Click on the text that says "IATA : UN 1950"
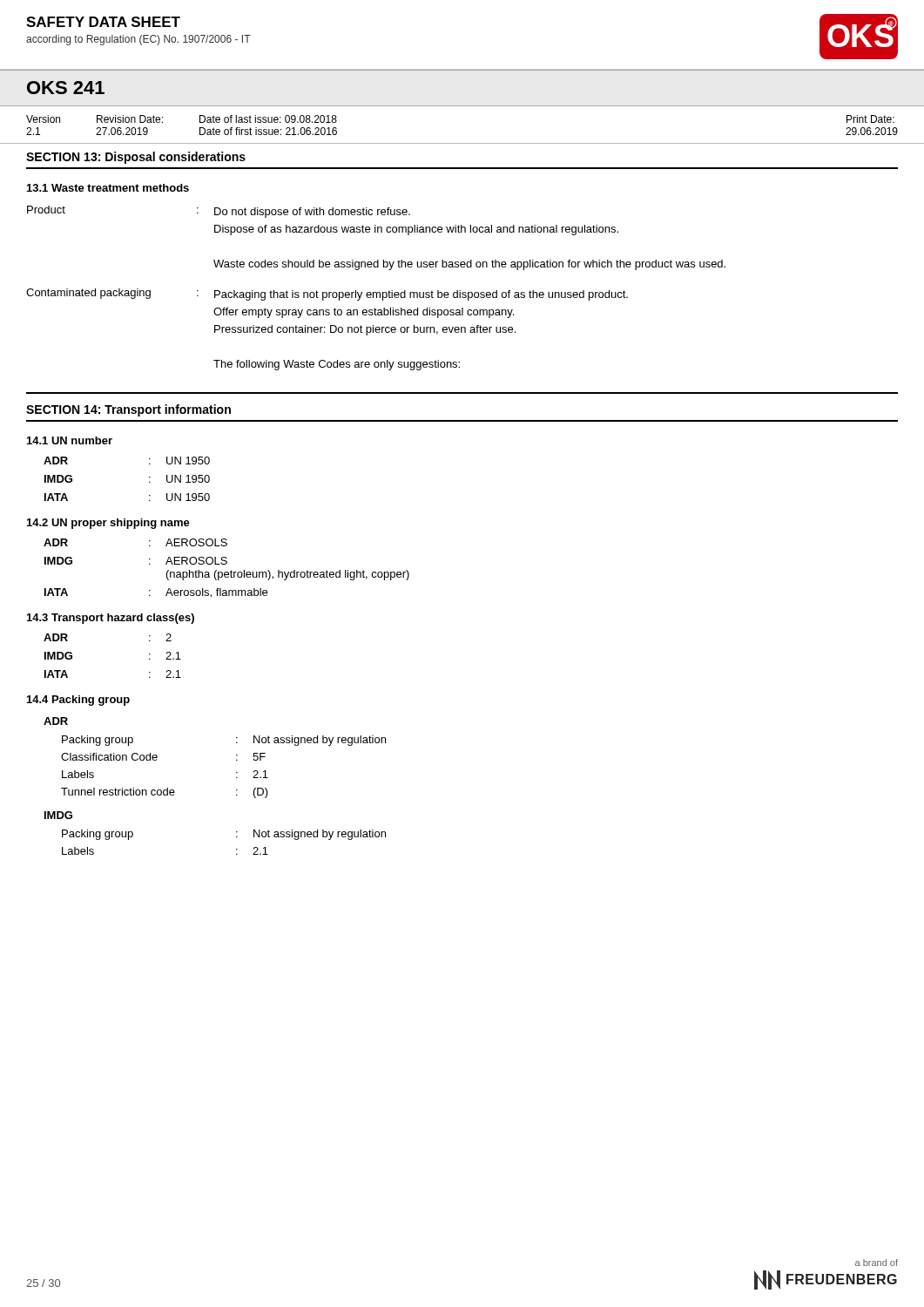This screenshot has height=1307, width=924. click(57, 497)
